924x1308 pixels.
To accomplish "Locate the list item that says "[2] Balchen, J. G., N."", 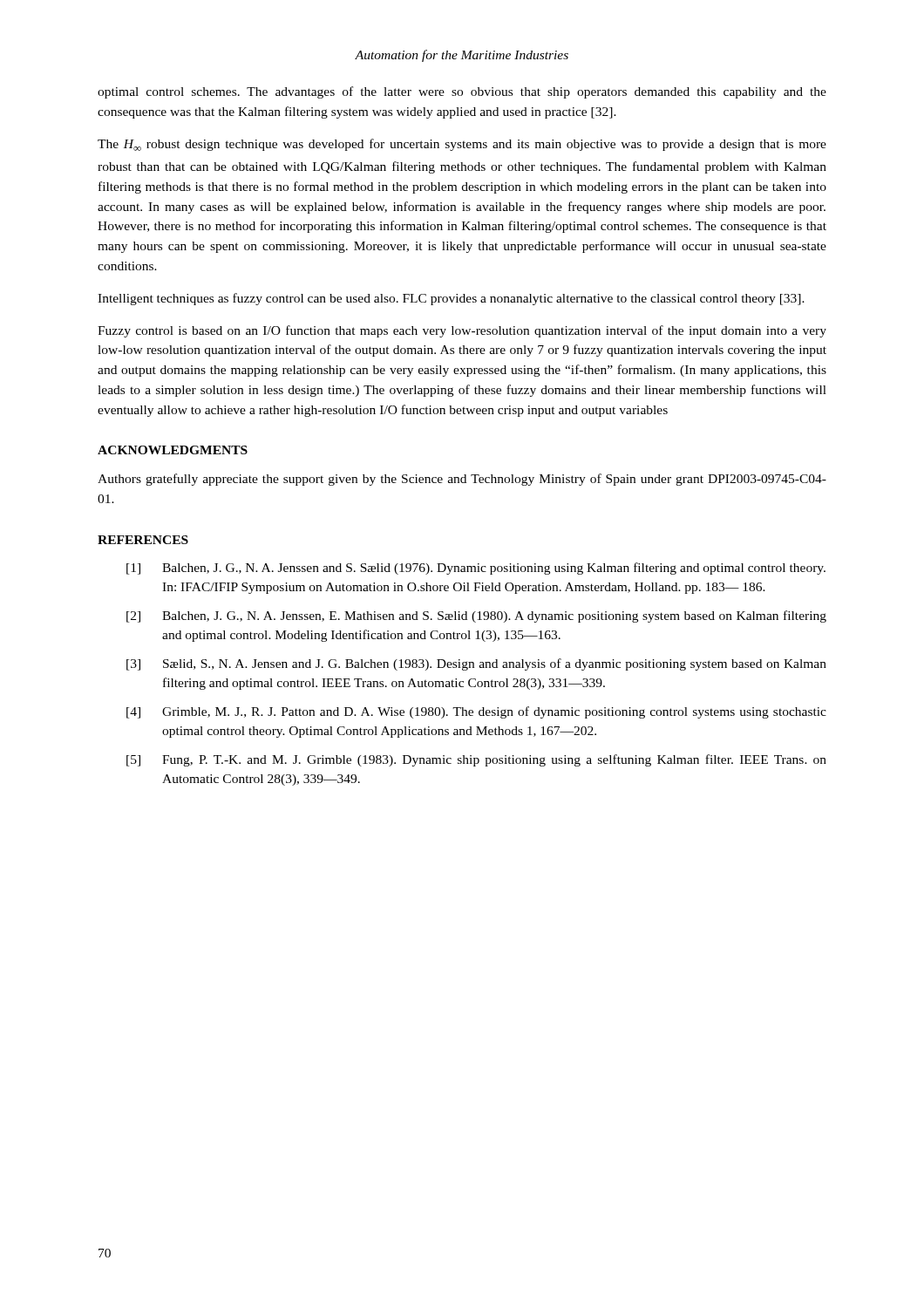I will 476,626.
